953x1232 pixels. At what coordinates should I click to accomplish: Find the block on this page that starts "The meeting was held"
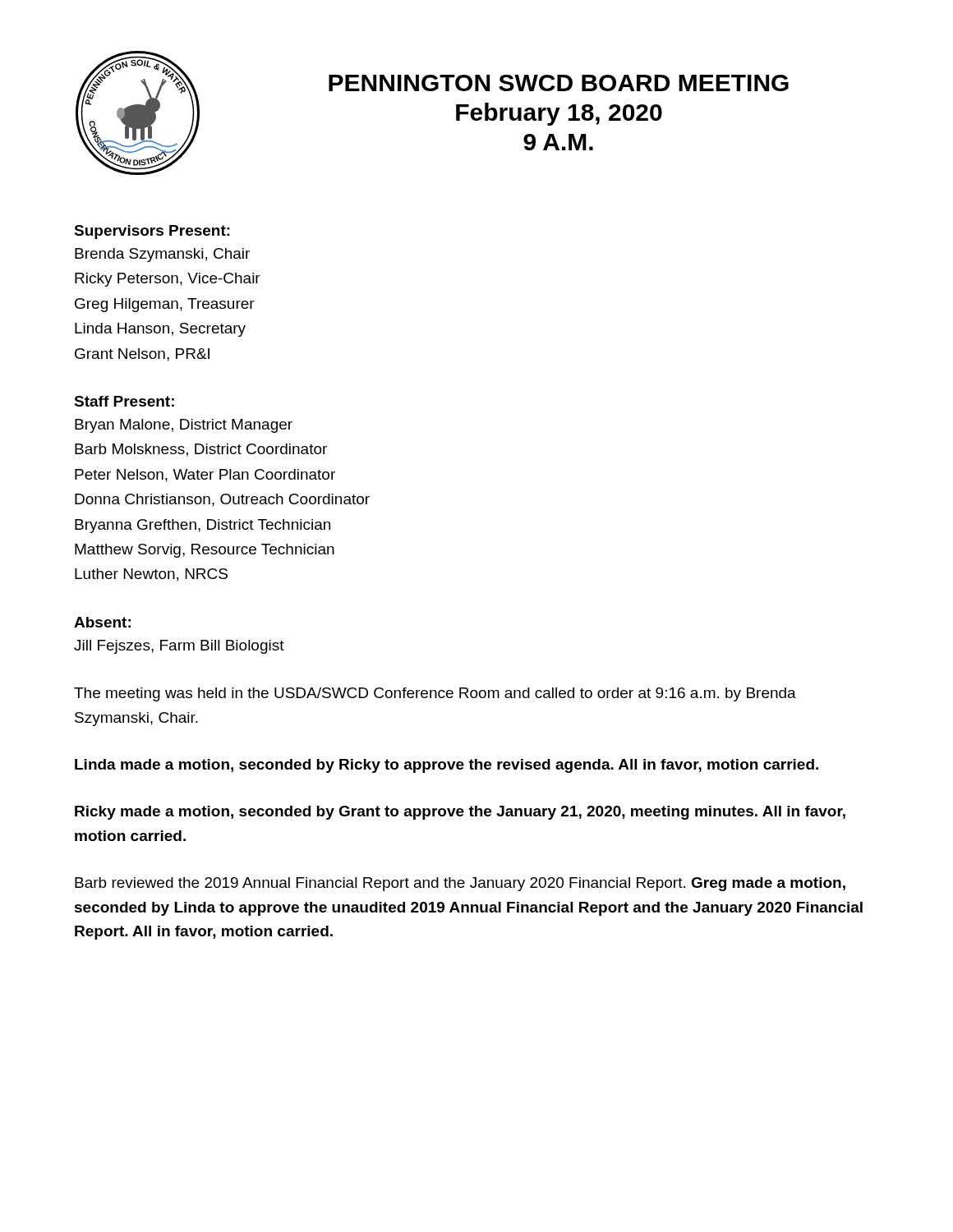[x=435, y=705]
